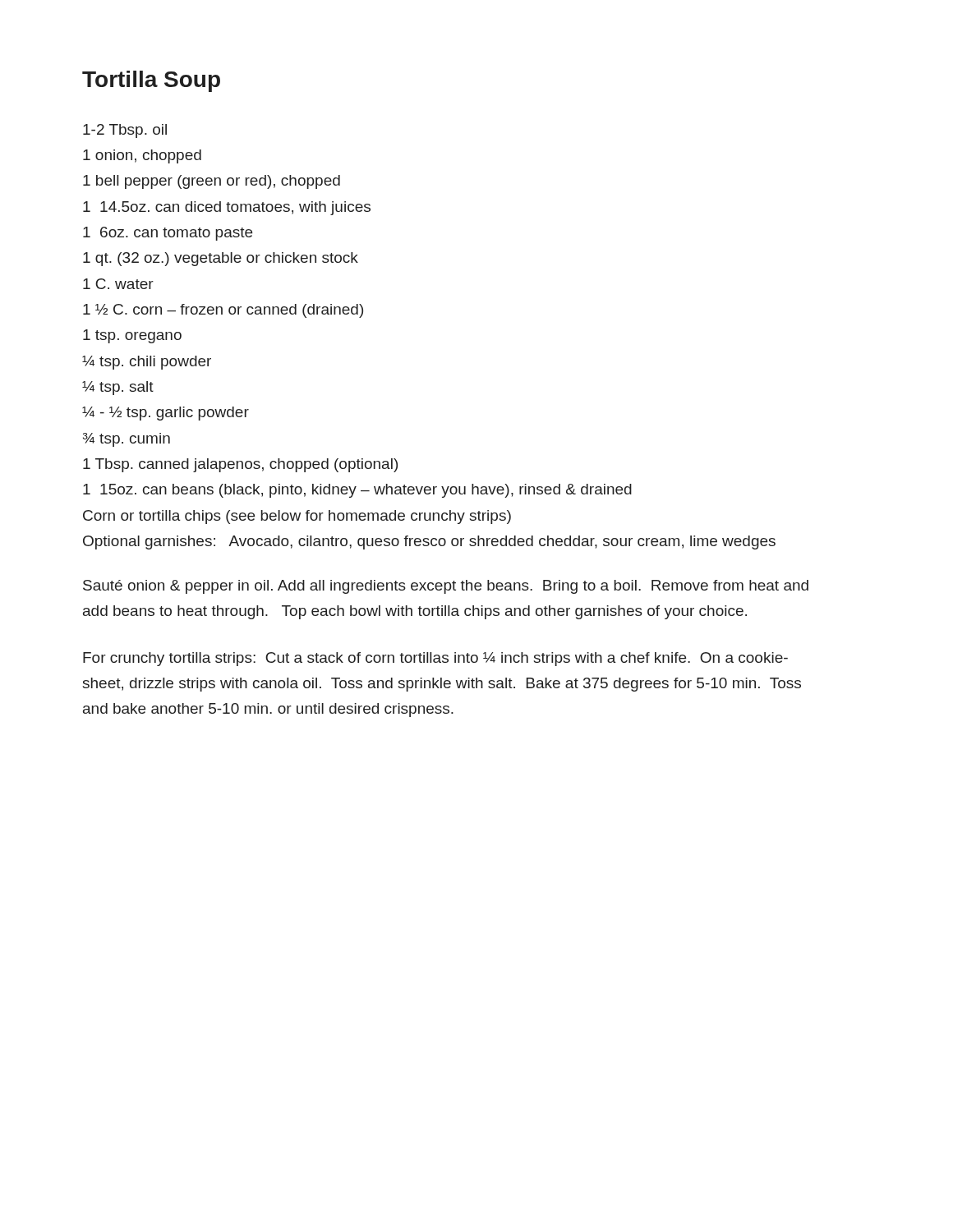This screenshot has height=1232, width=953.
Task: Point to the block starting "1 onion, chopped"
Action: tap(142, 155)
